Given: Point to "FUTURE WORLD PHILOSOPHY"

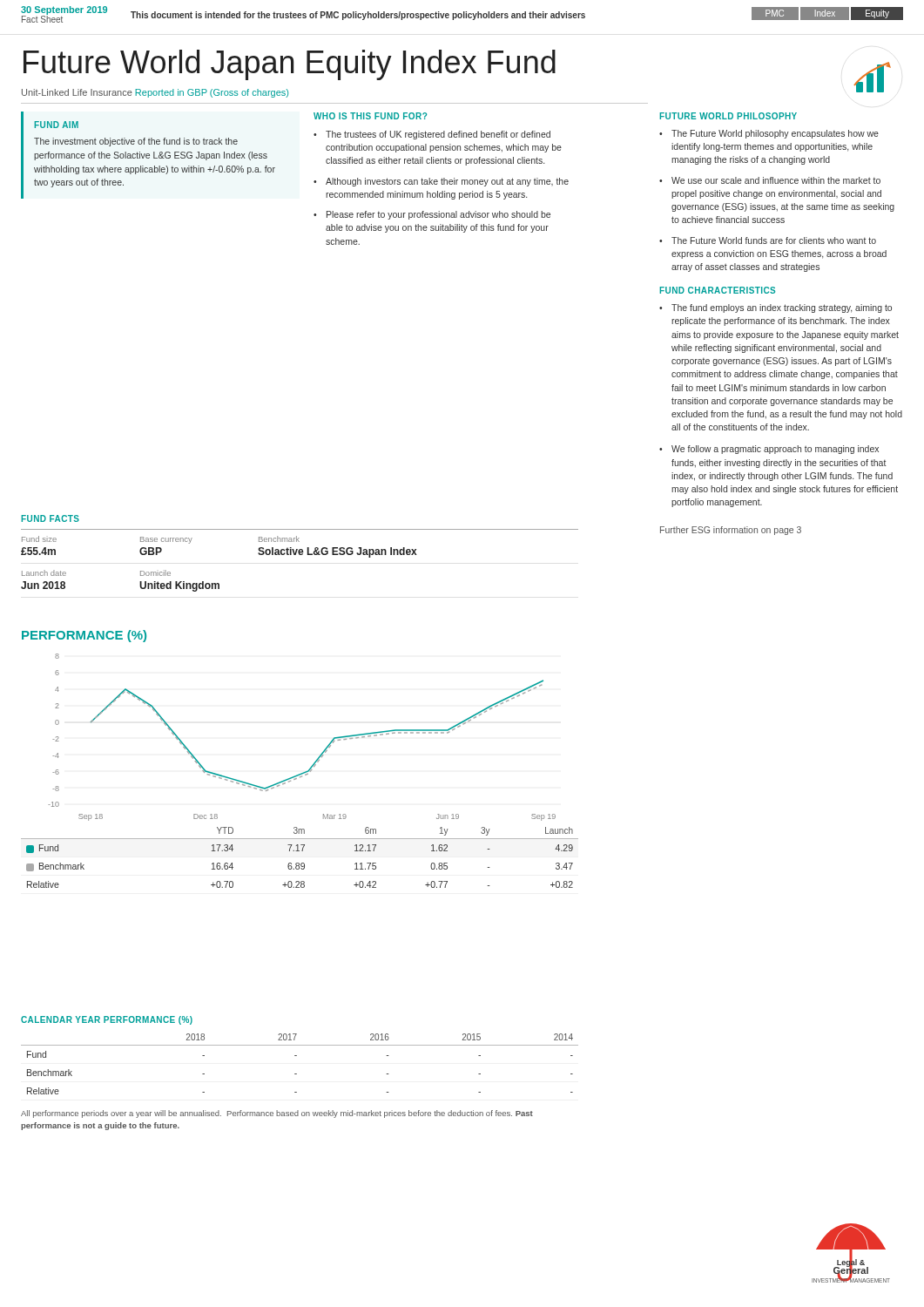Looking at the screenshot, I should pos(728,116).
